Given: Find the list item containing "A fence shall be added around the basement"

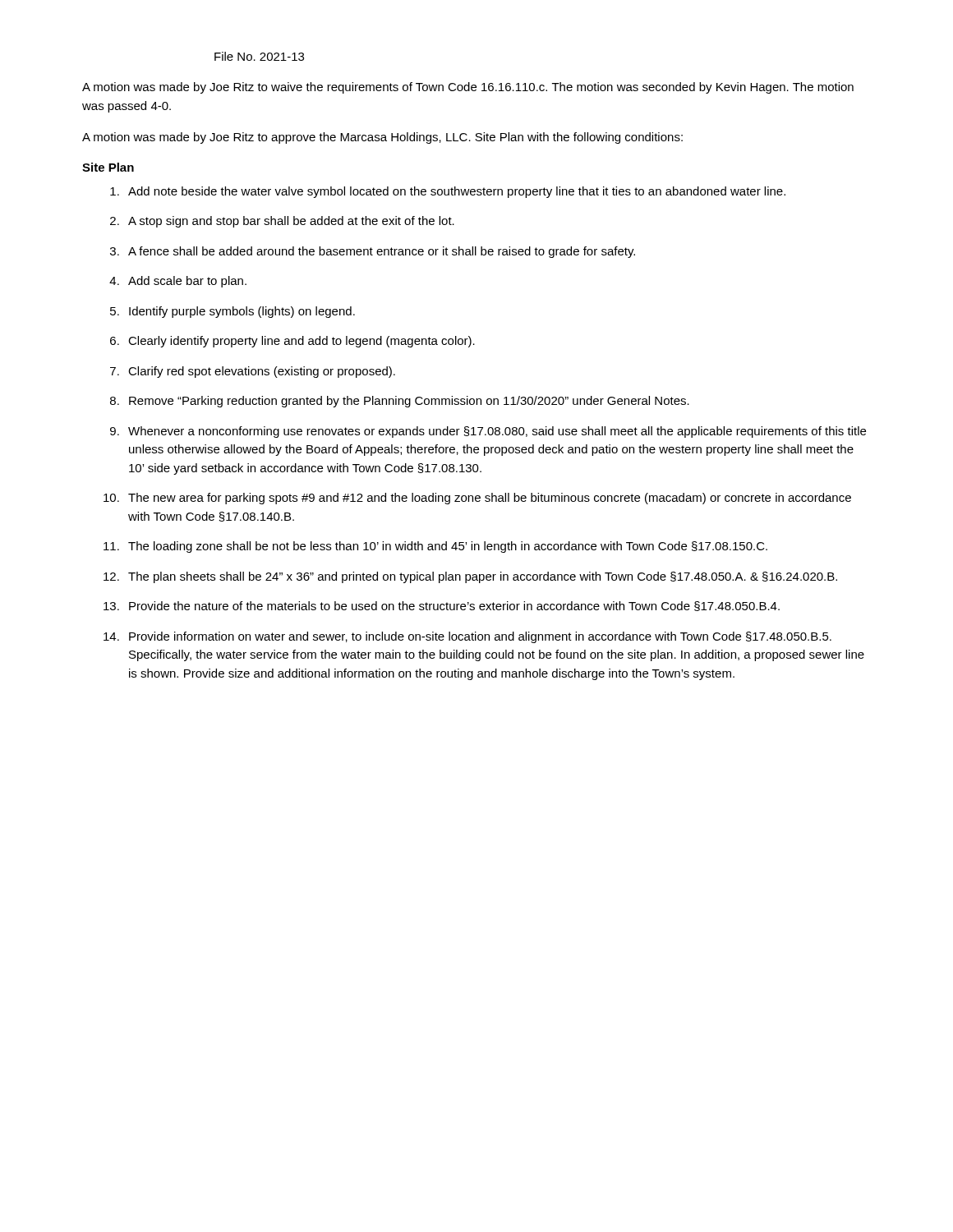Looking at the screenshot, I should click(497, 251).
